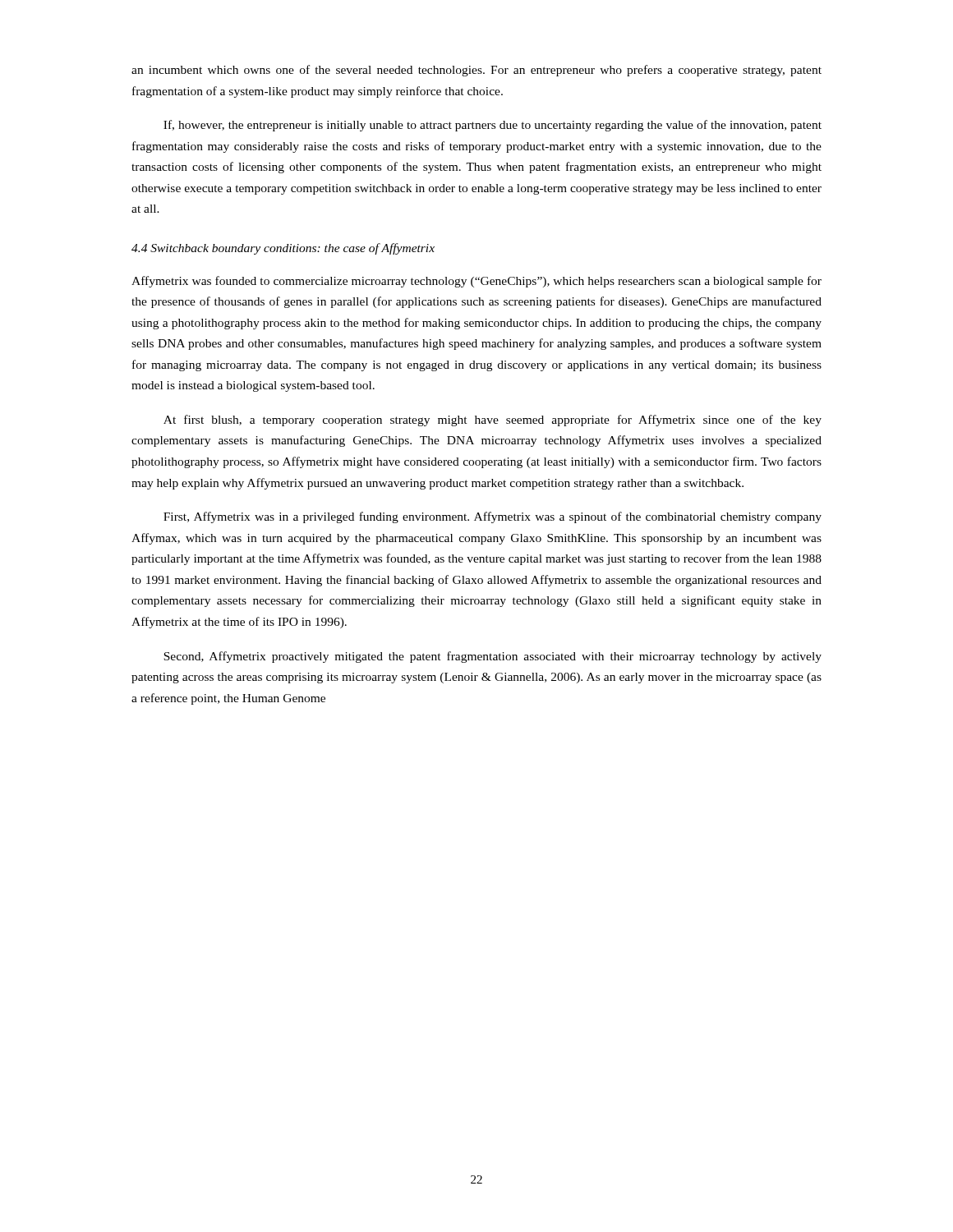Point to the text starting "First, Affymetrix was in"
This screenshot has width=953, height=1232.
[476, 569]
